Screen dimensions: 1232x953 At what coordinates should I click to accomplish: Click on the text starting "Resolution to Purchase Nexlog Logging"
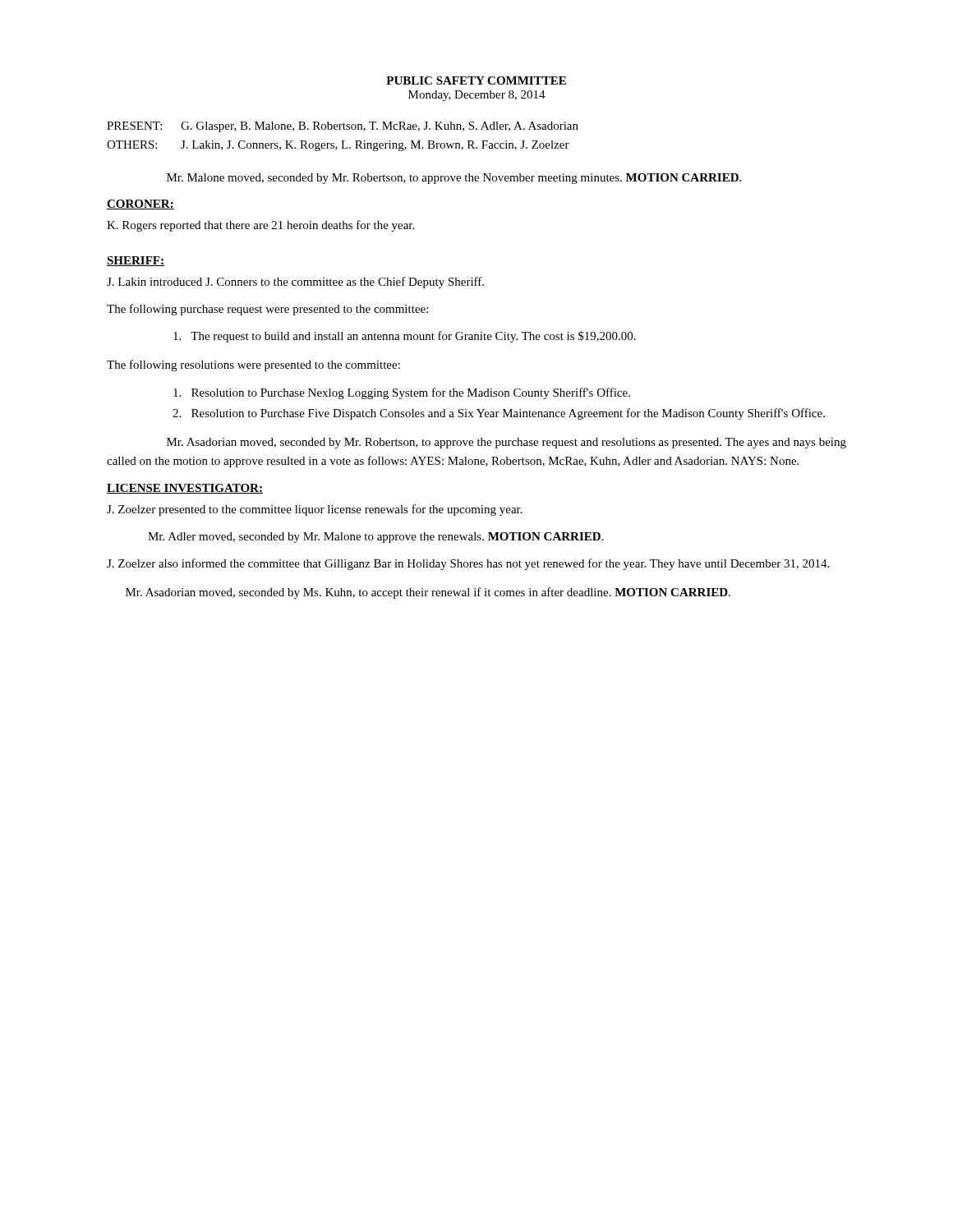click(x=402, y=392)
